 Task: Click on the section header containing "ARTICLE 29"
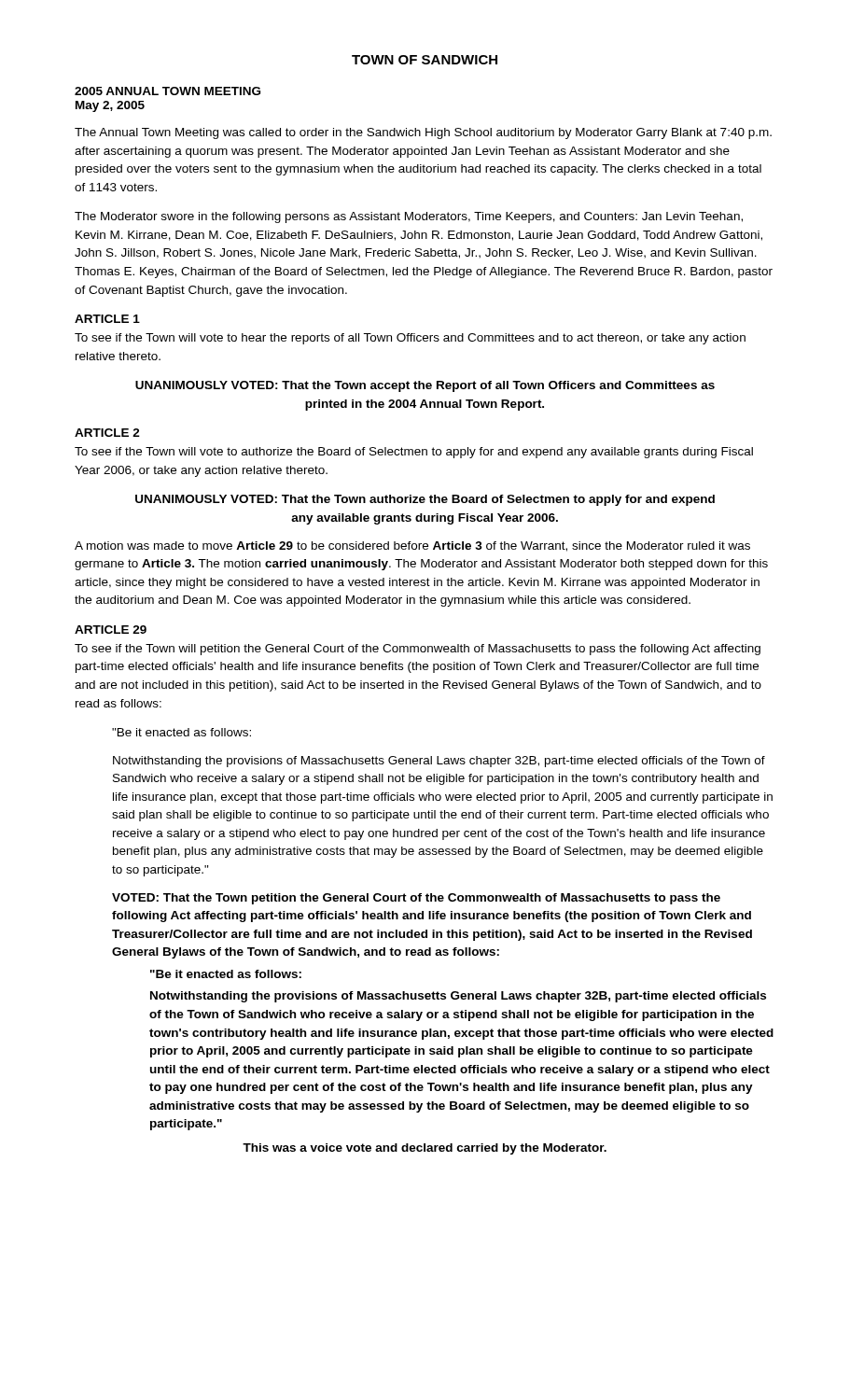pyautogui.click(x=111, y=629)
